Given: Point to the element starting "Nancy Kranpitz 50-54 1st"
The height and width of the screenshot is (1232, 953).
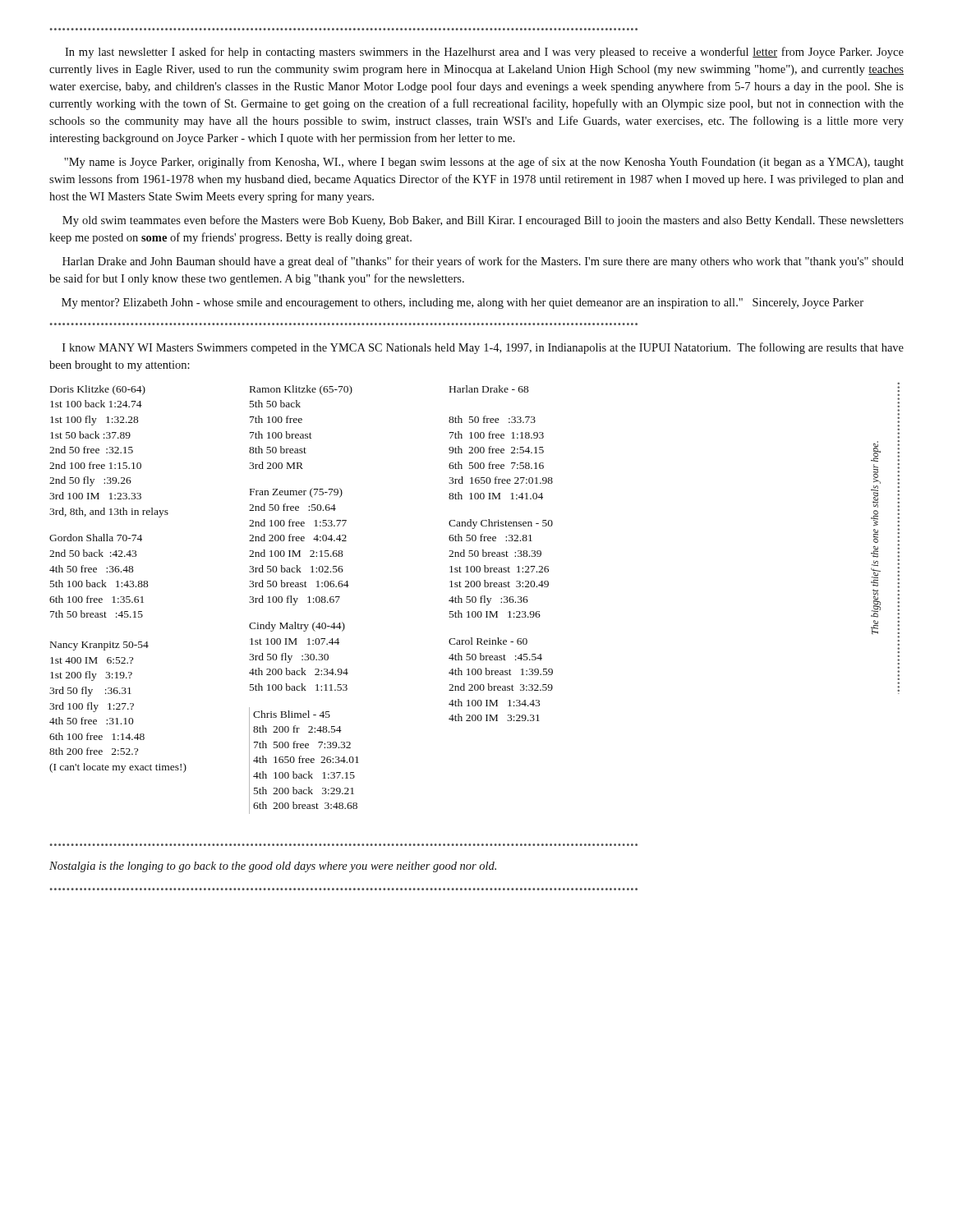Looking at the screenshot, I should pos(118,706).
